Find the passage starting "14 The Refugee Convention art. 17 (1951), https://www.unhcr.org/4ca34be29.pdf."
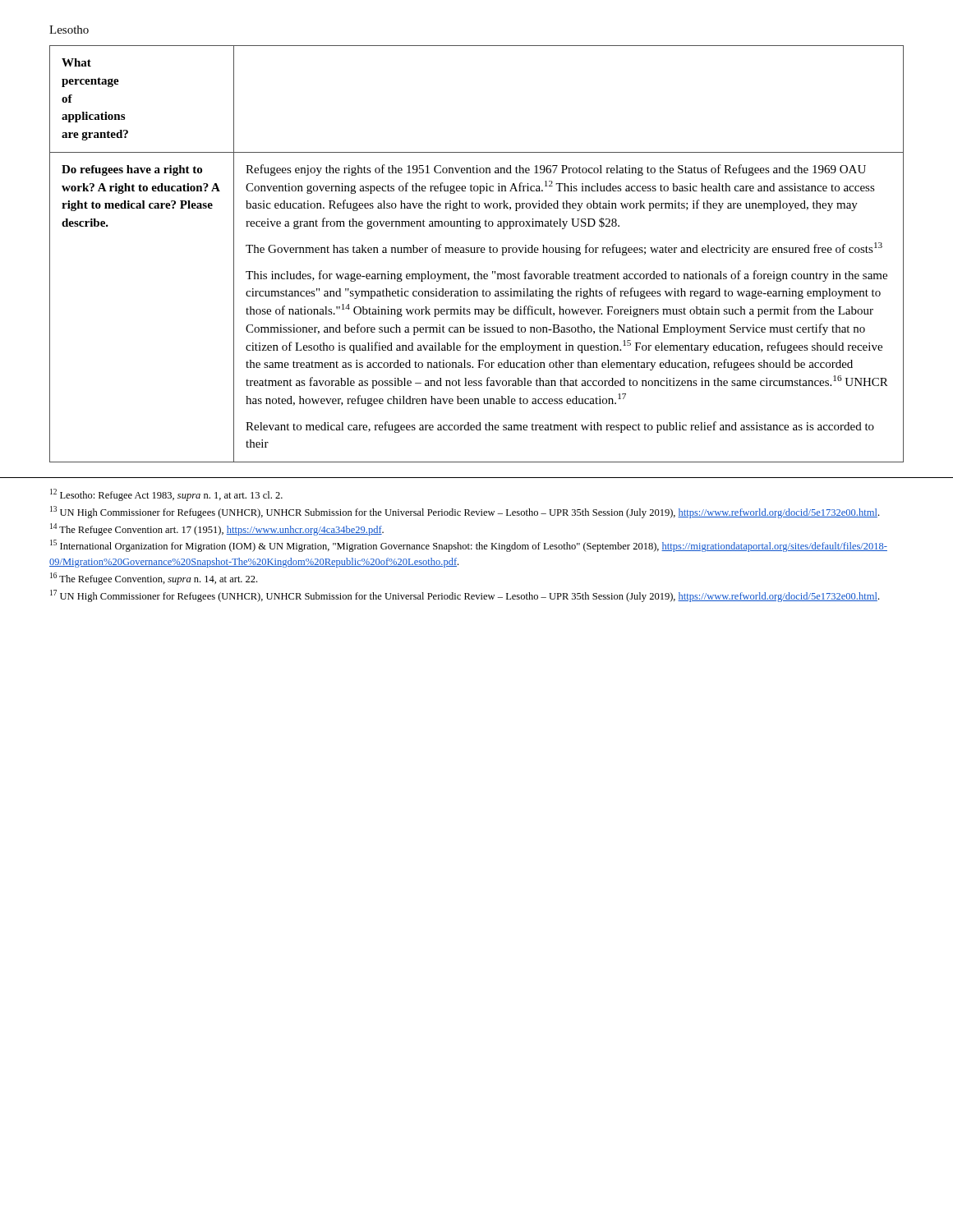 pos(217,529)
